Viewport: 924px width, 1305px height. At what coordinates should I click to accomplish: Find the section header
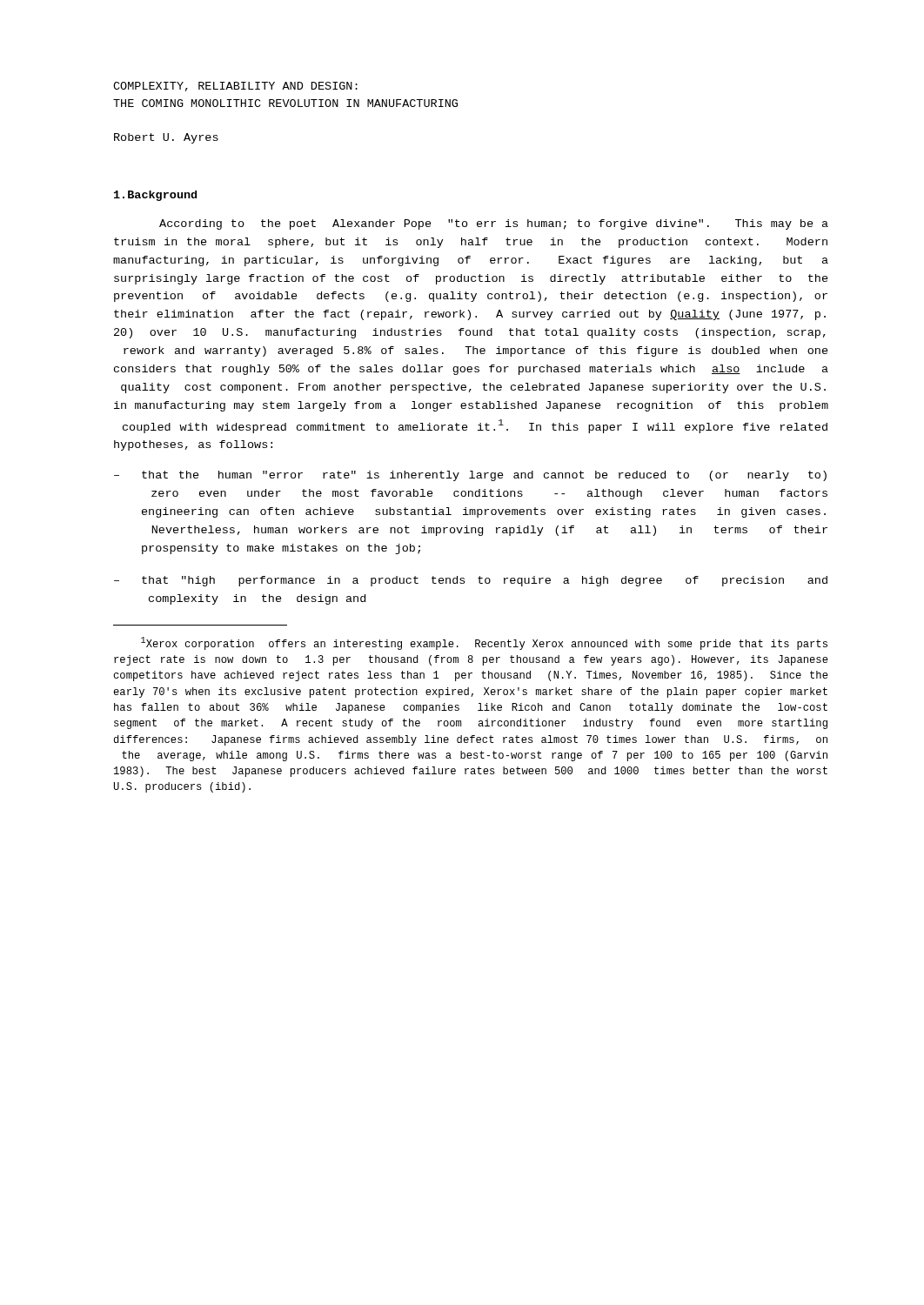coord(155,195)
